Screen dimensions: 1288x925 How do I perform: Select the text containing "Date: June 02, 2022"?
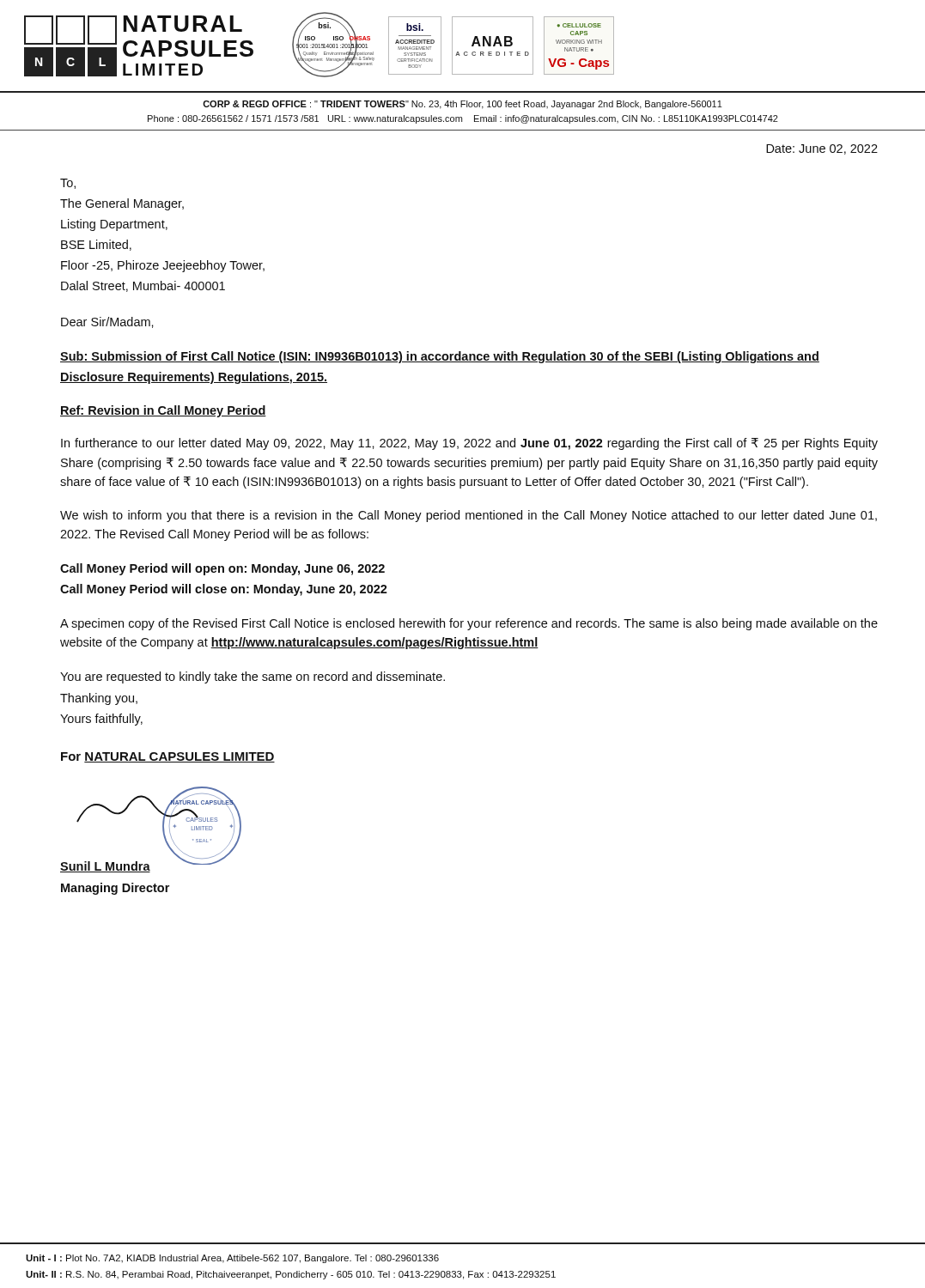(822, 149)
